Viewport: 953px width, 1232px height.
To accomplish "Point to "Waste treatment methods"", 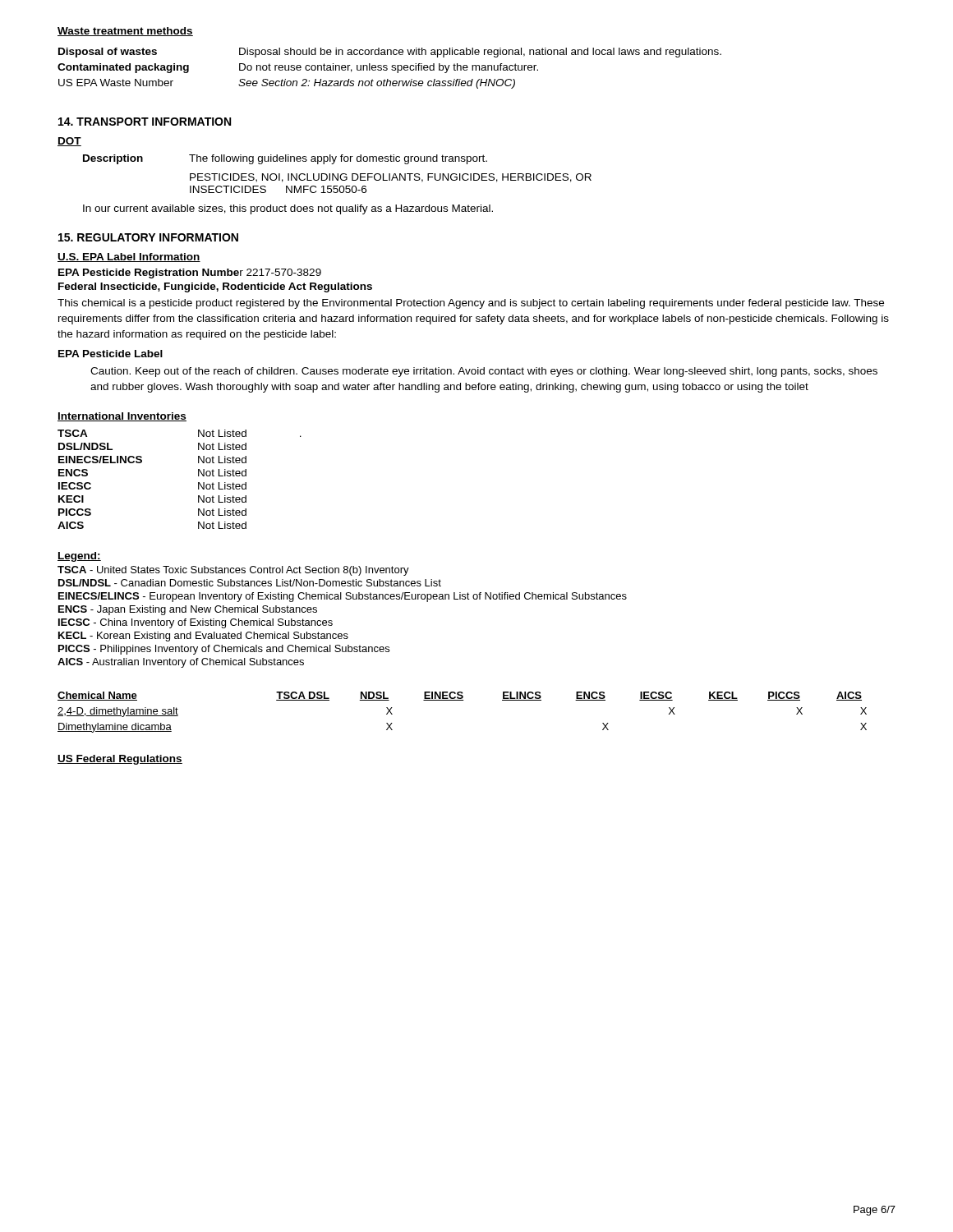I will pyautogui.click(x=125, y=31).
